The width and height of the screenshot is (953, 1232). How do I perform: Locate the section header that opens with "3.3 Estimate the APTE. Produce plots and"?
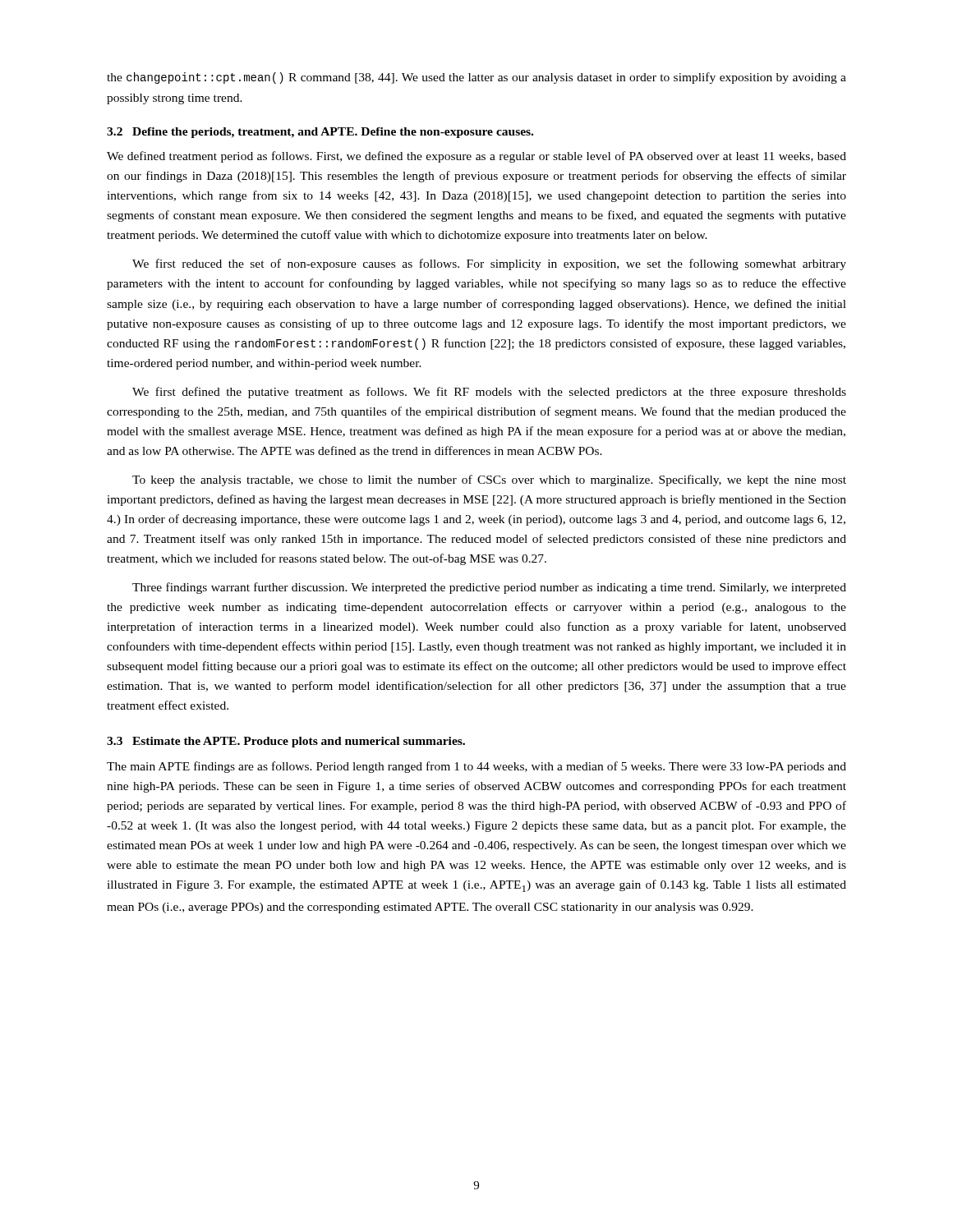coord(286,741)
